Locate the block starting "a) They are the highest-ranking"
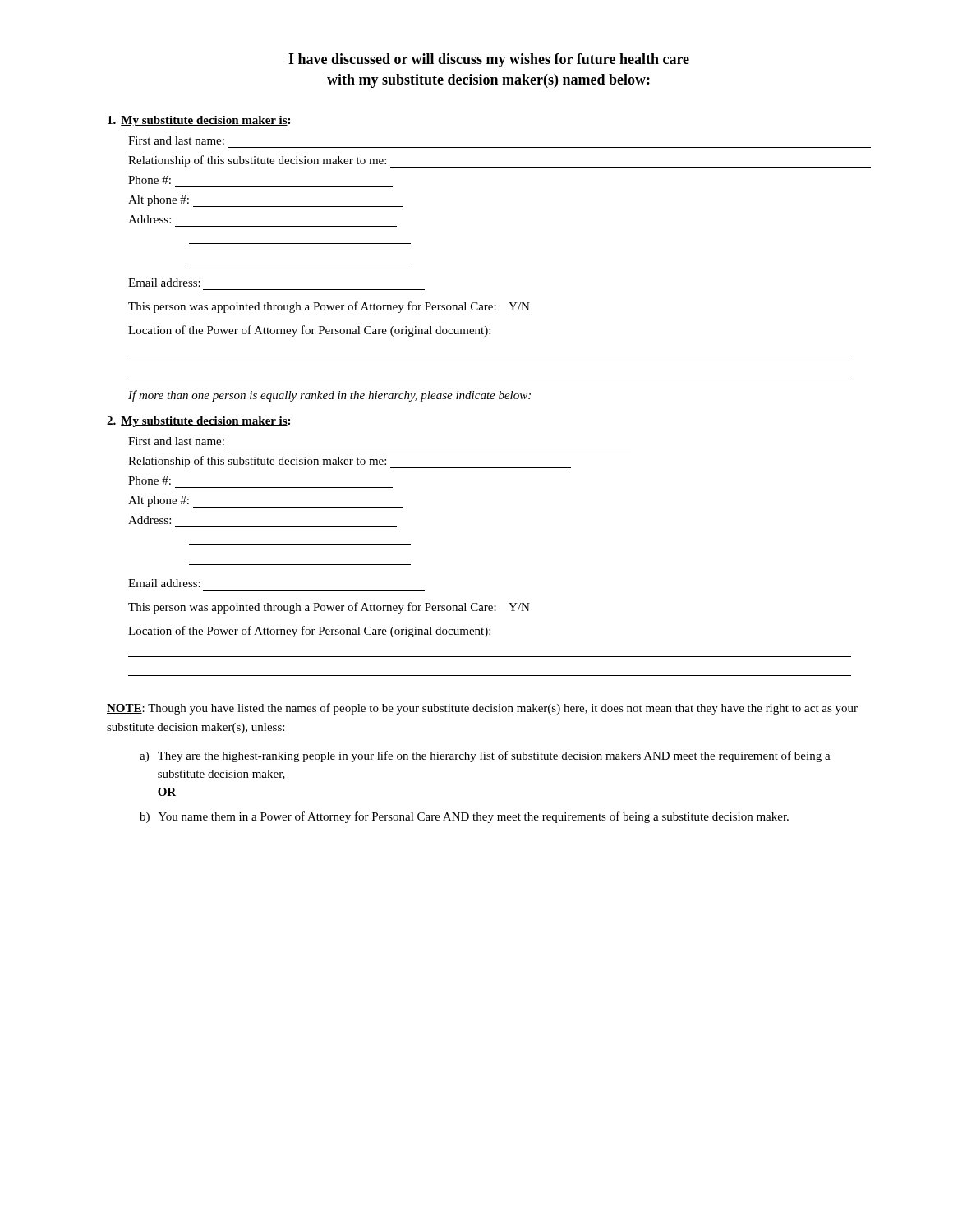The width and height of the screenshot is (953, 1232). click(x=485, y=756)
